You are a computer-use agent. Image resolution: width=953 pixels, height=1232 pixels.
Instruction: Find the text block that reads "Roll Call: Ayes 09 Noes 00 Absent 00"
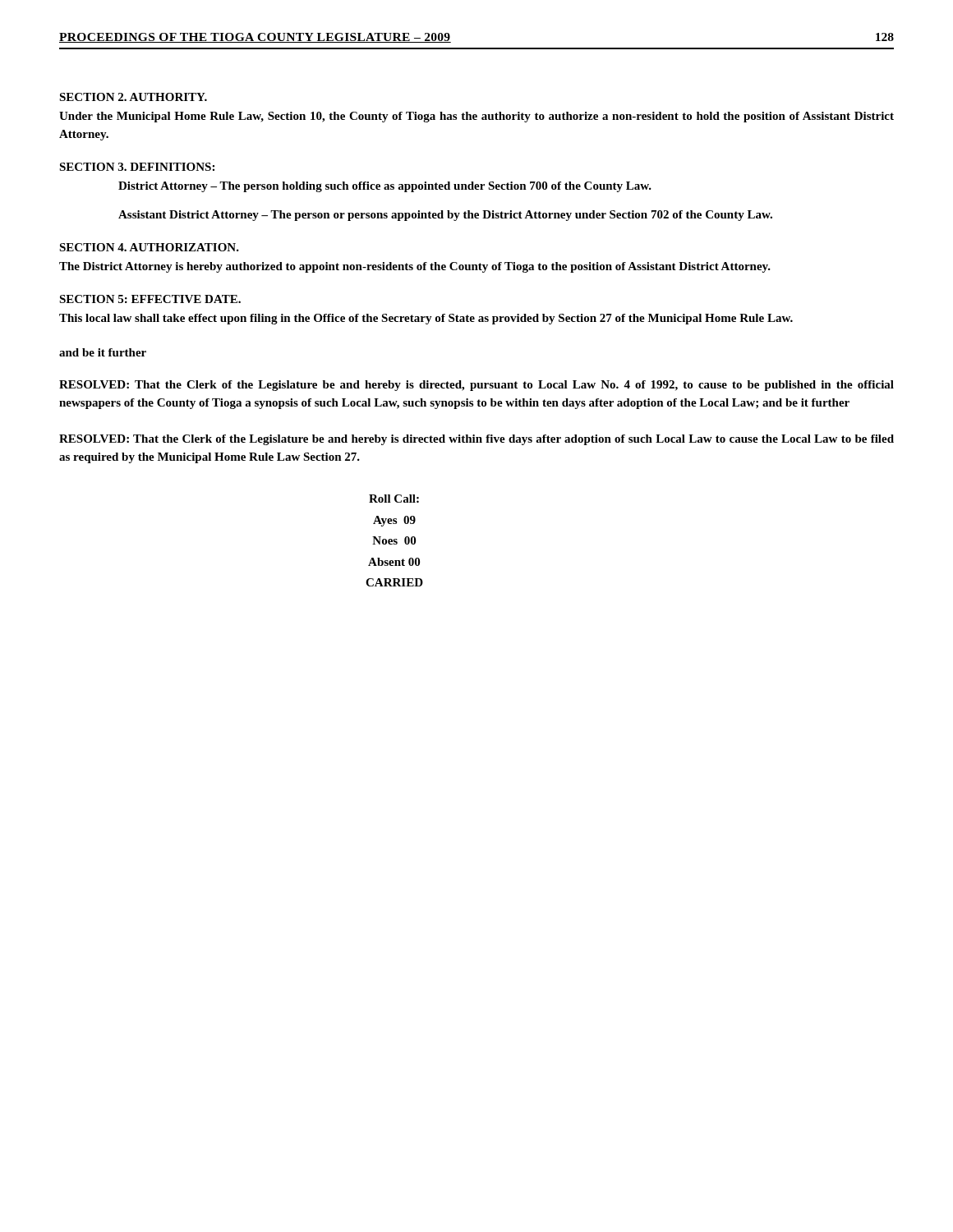tap(394, 541)
